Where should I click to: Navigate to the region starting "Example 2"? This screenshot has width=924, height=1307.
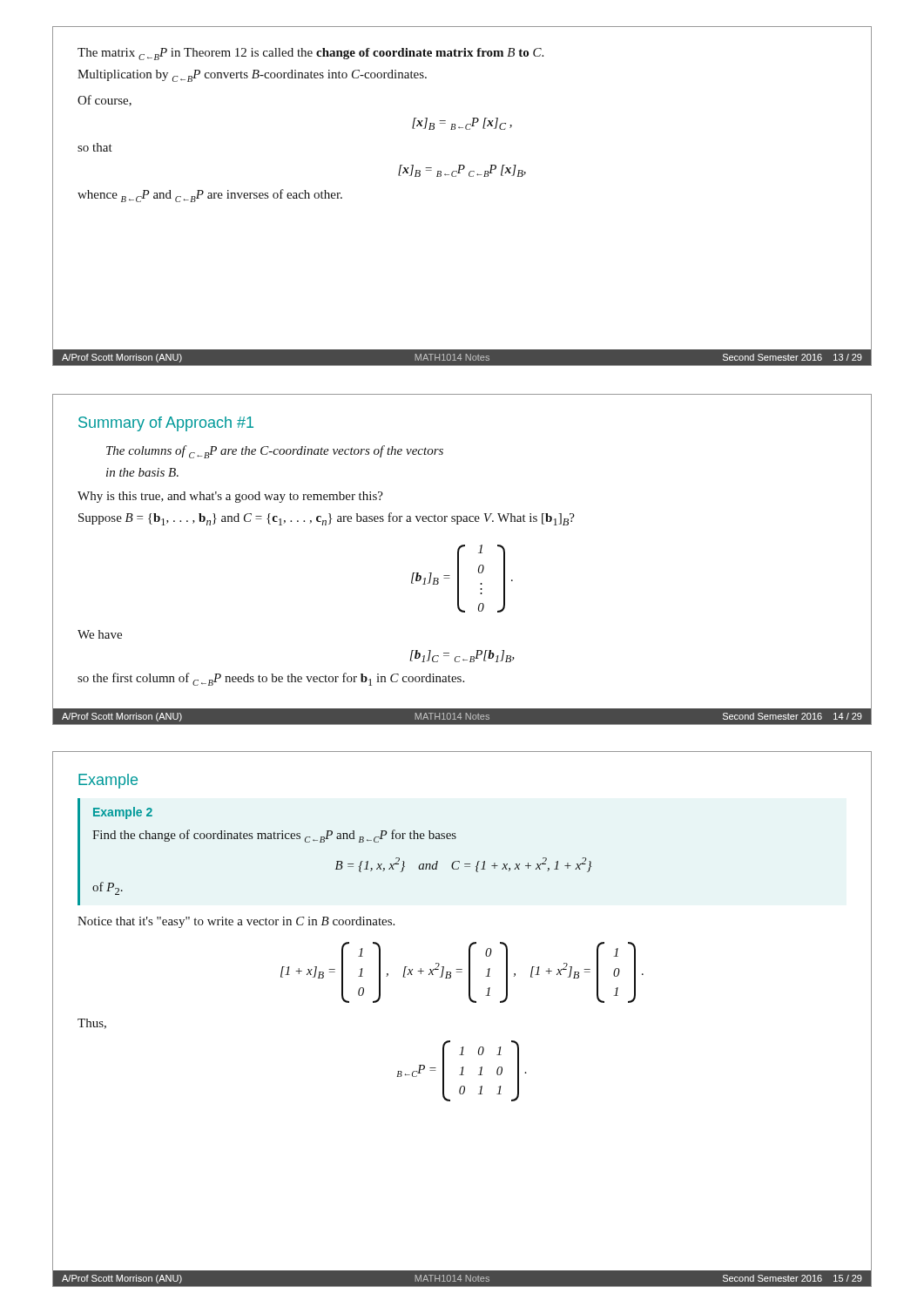[122, 812]
